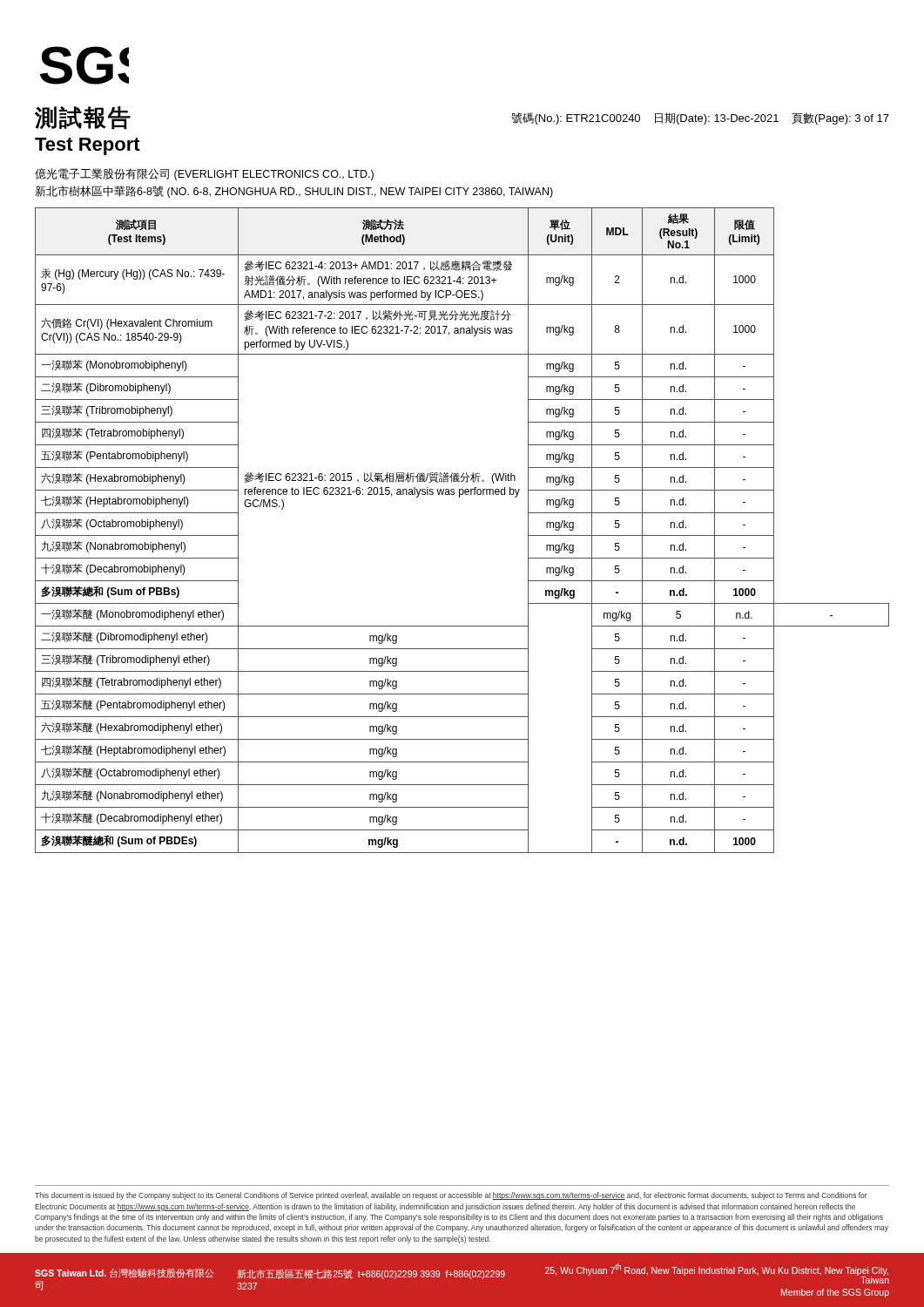Image resolution: width=924 pixels, height=1307 pixels.
Task: Select the footnote with the text "This document is issued by"
Action: coord(462,1217)
